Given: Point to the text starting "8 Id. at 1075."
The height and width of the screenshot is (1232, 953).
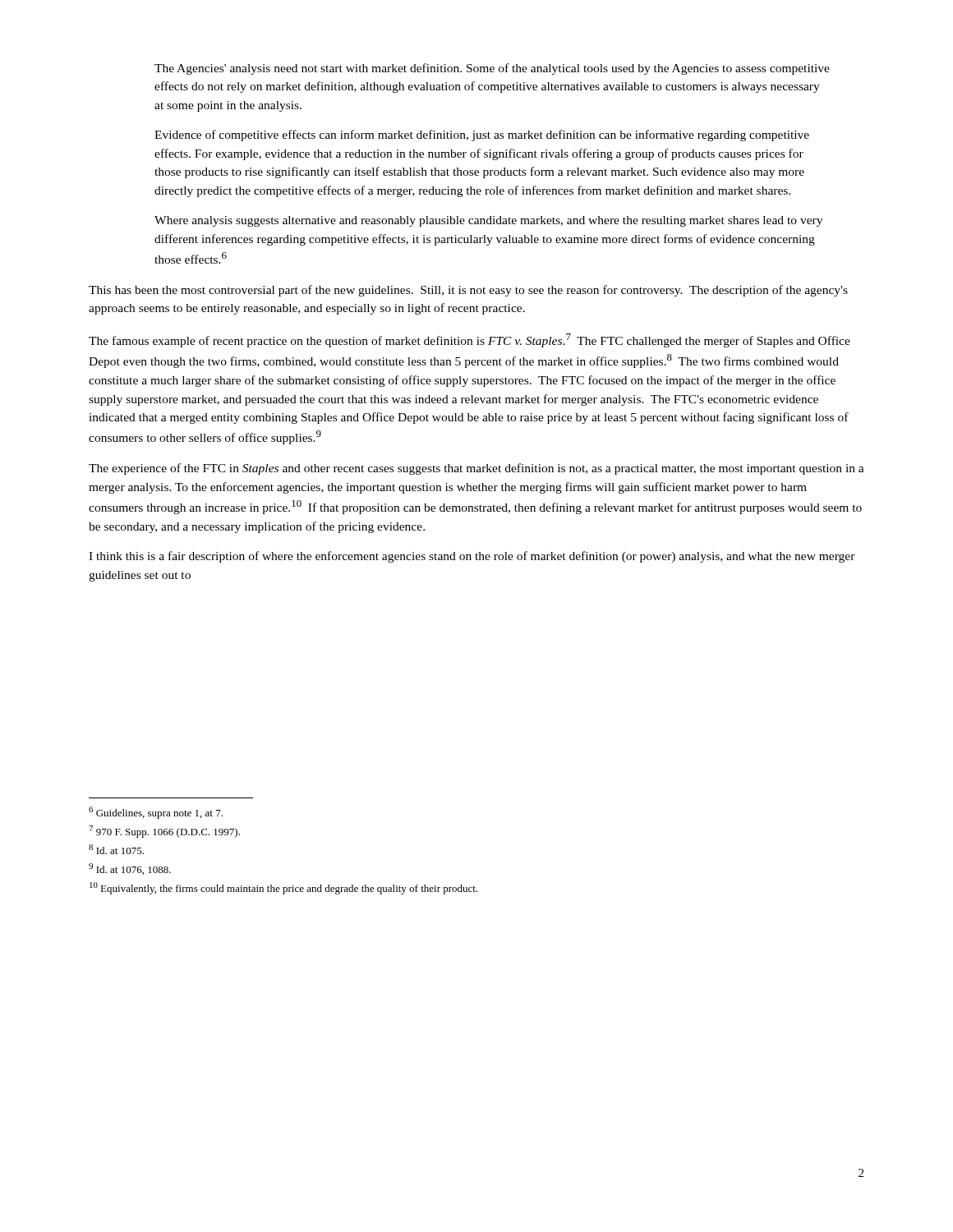Looking at the screenshot, I should pyautogui.click(x=117, y=849).
